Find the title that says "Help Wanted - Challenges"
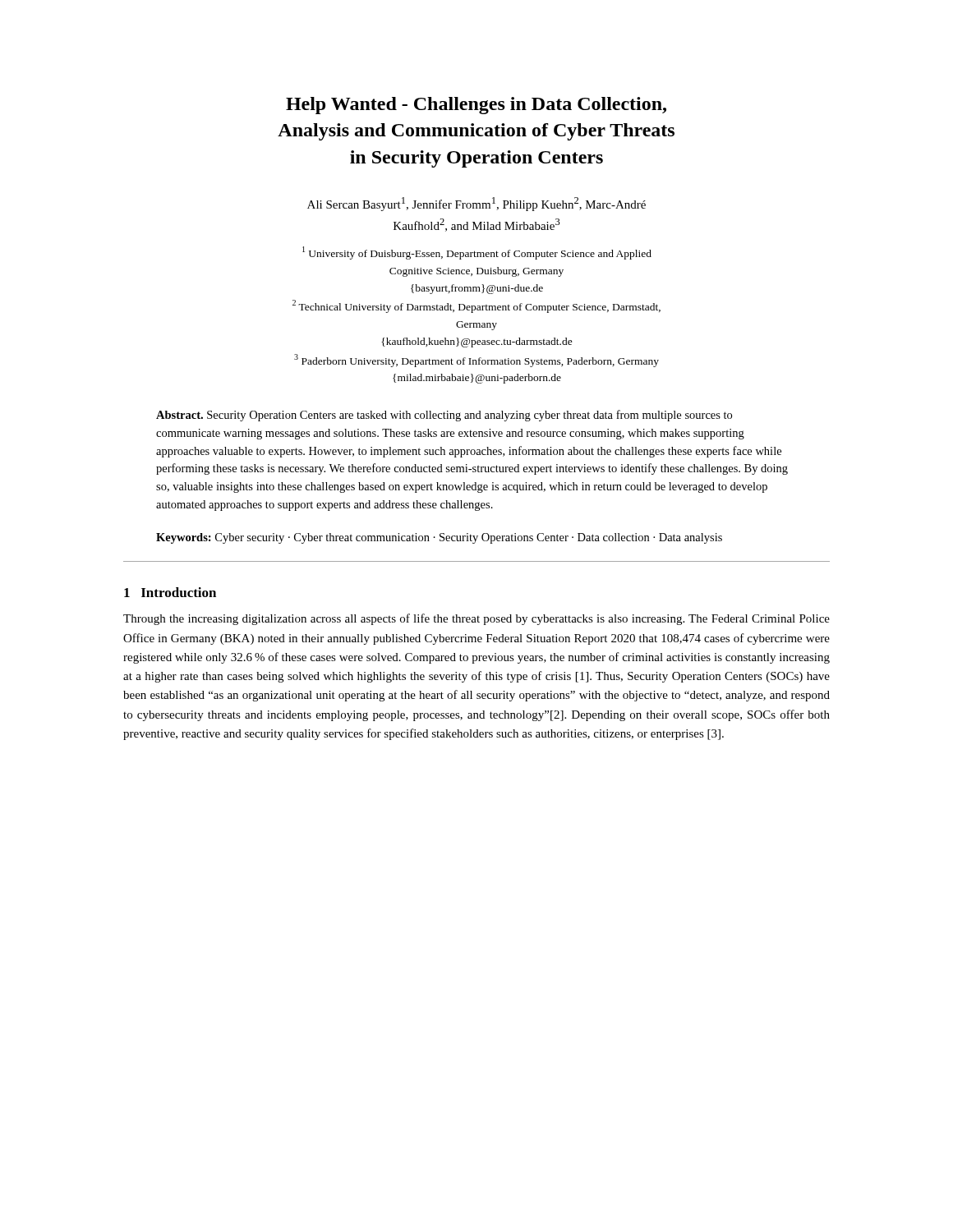953x1232 pixels. coord(476,130)
